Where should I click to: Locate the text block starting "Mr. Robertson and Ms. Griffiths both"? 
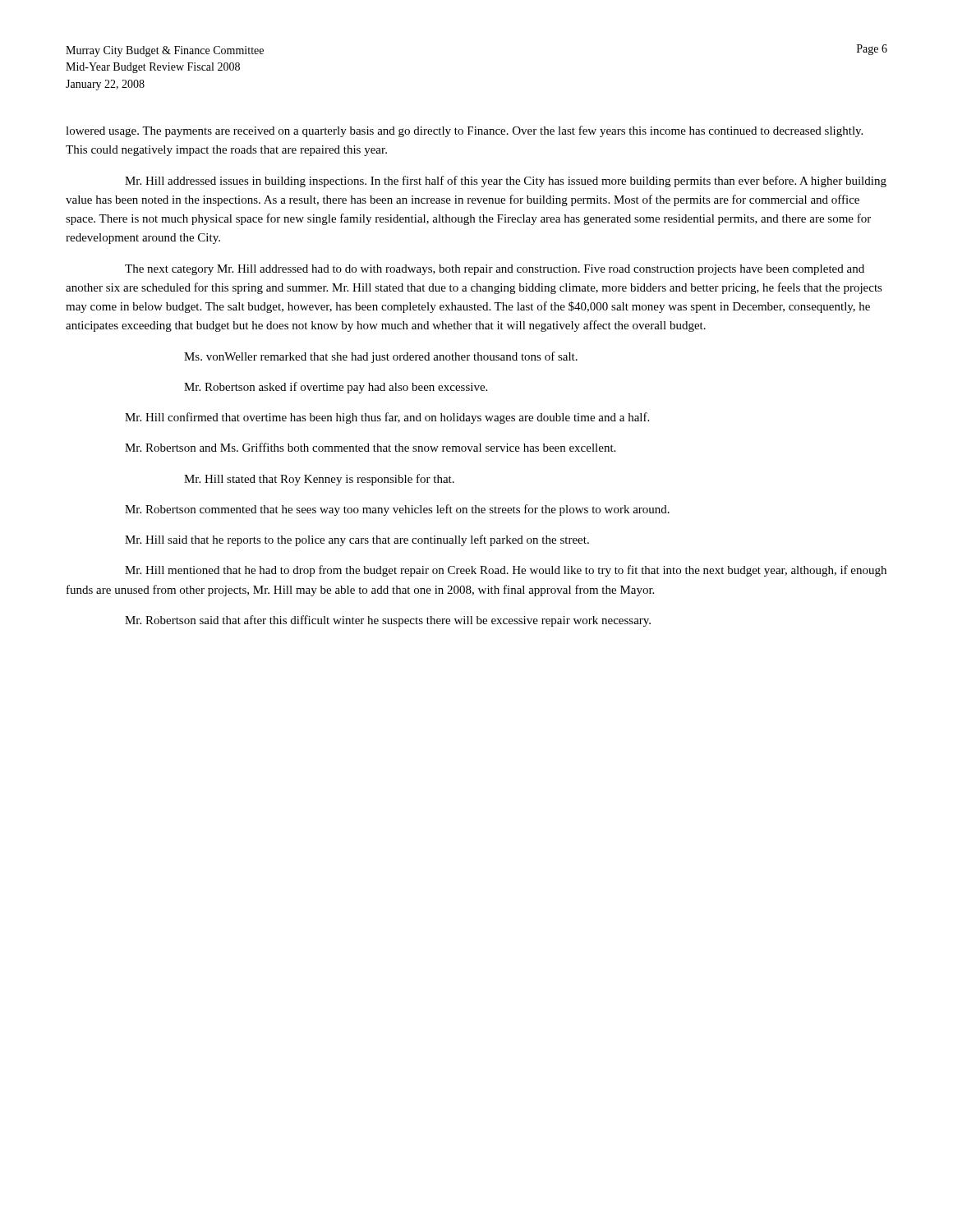click(371, 448)
